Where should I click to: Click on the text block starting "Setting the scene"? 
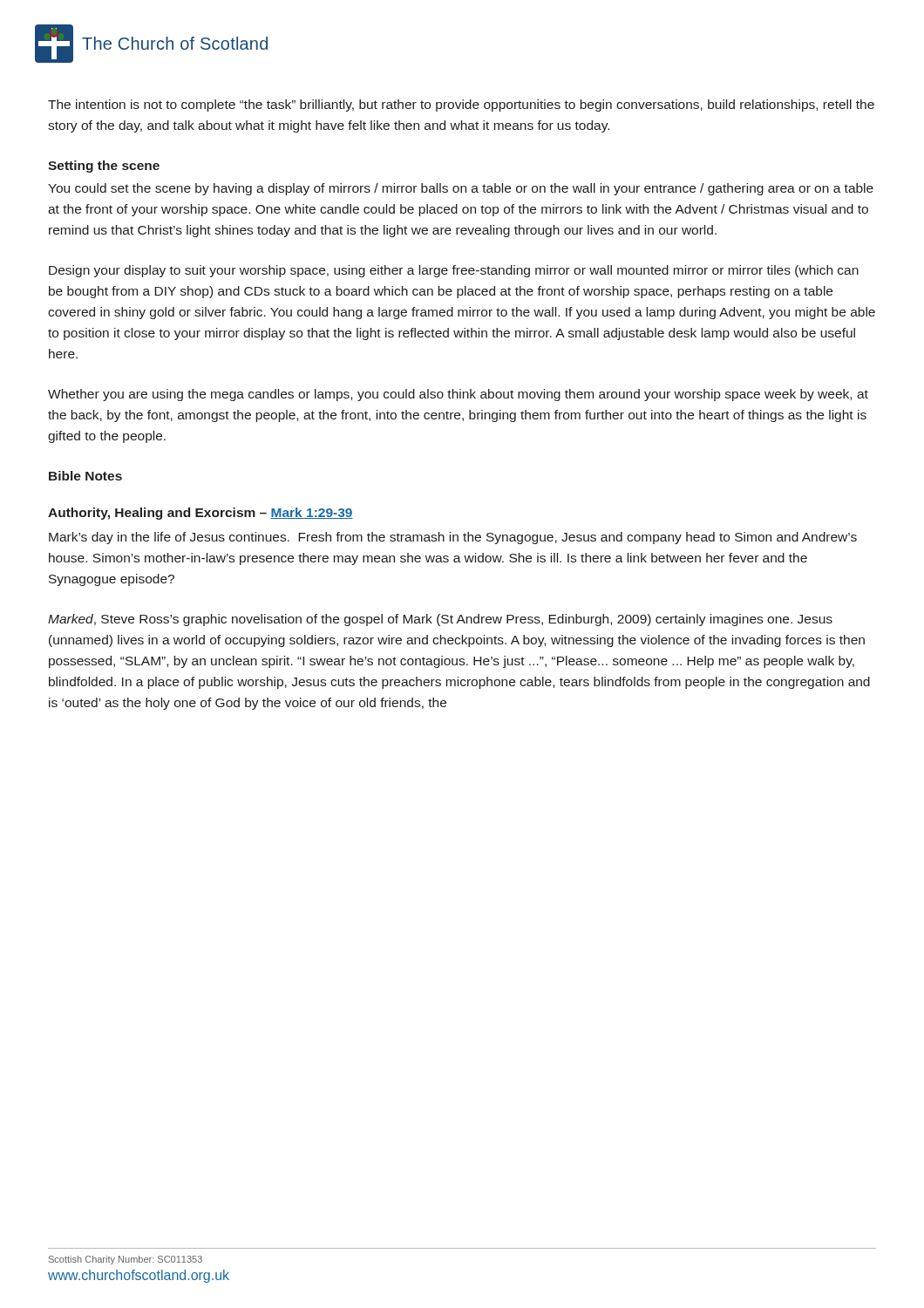point(104,165)
